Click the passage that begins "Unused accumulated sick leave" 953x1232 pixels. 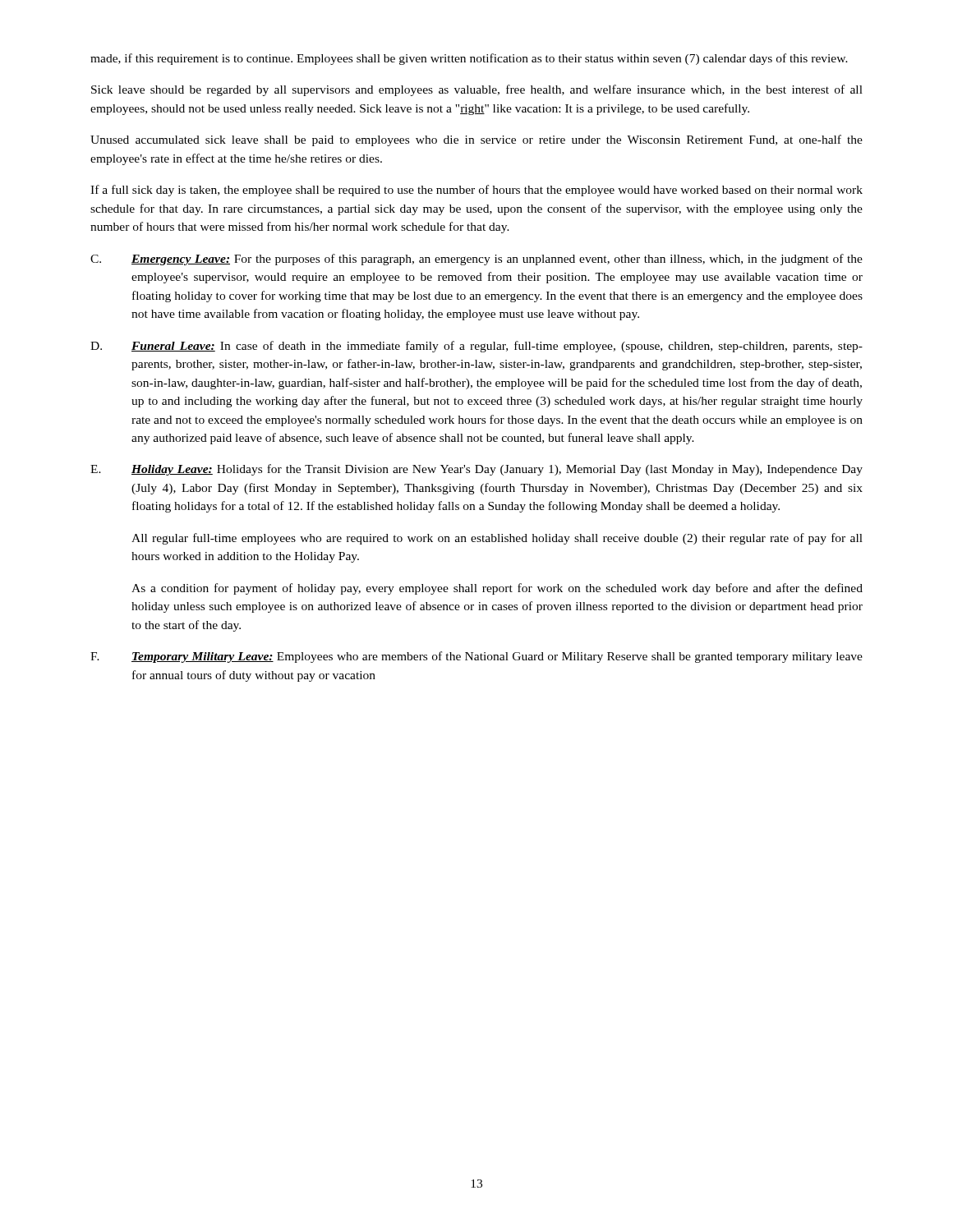click(x=476, y=149)
